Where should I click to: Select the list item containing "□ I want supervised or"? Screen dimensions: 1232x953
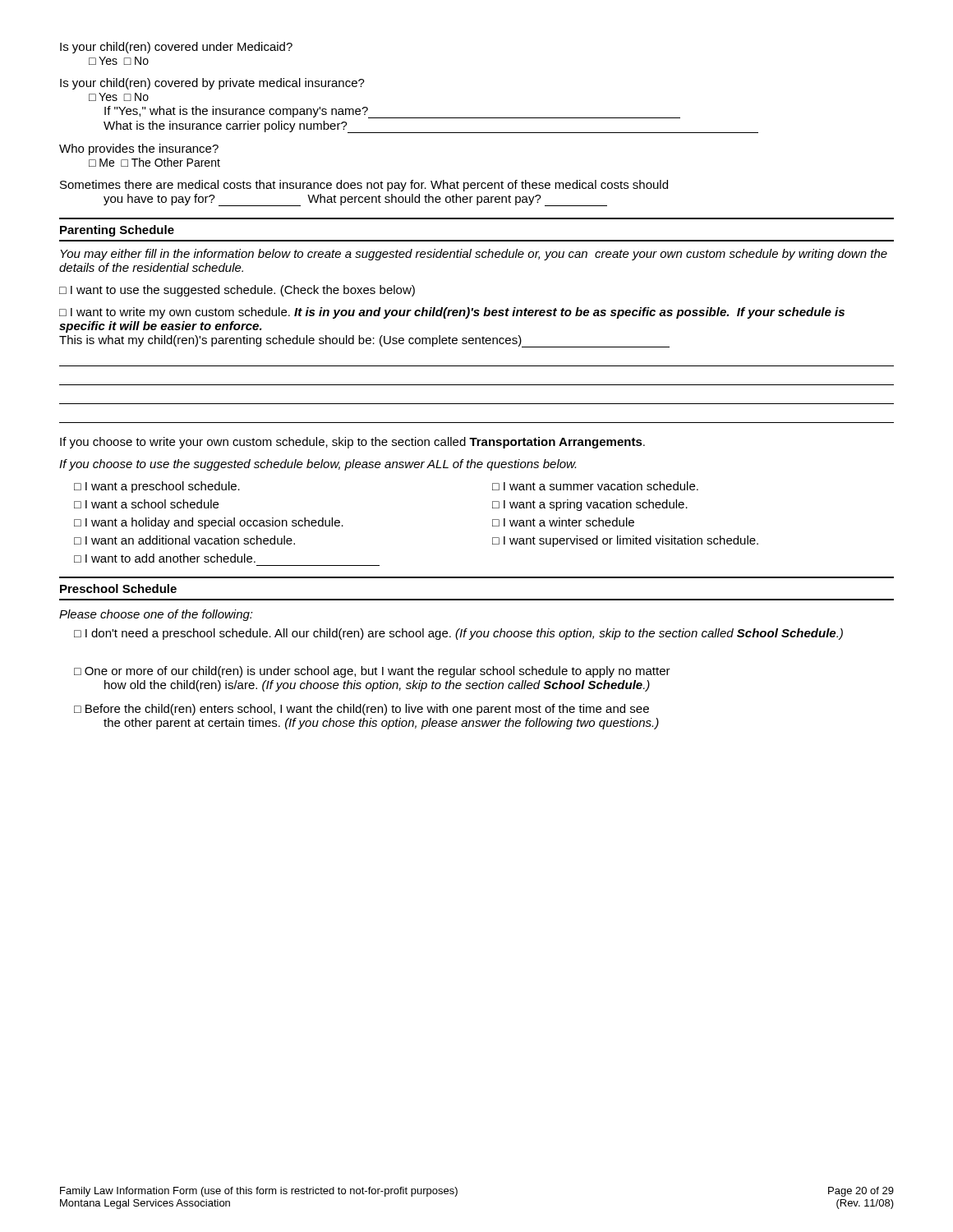click(x=626, y=540)
